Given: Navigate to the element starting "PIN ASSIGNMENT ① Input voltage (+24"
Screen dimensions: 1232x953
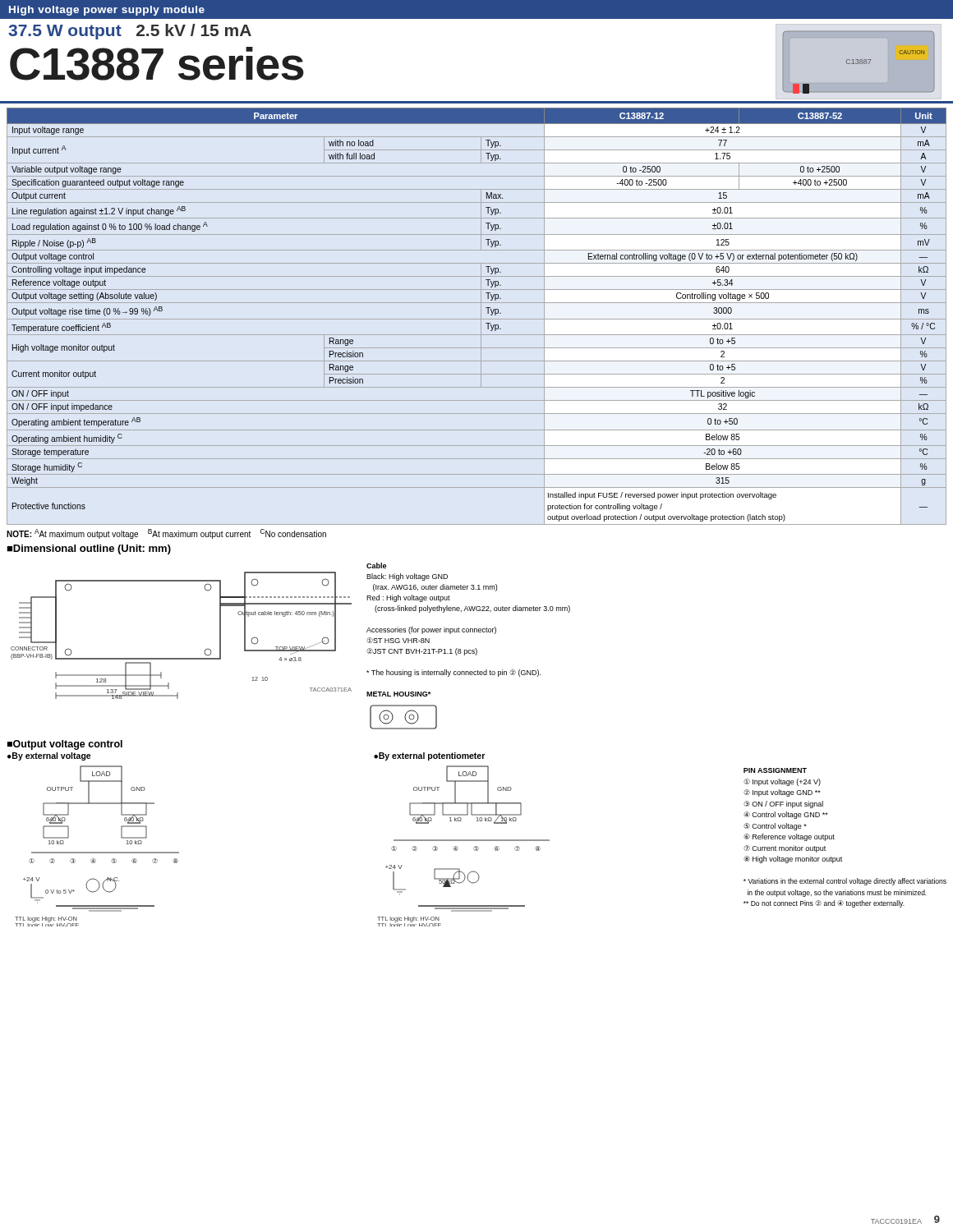Looking at the screenshot, I should coord(845,837).
